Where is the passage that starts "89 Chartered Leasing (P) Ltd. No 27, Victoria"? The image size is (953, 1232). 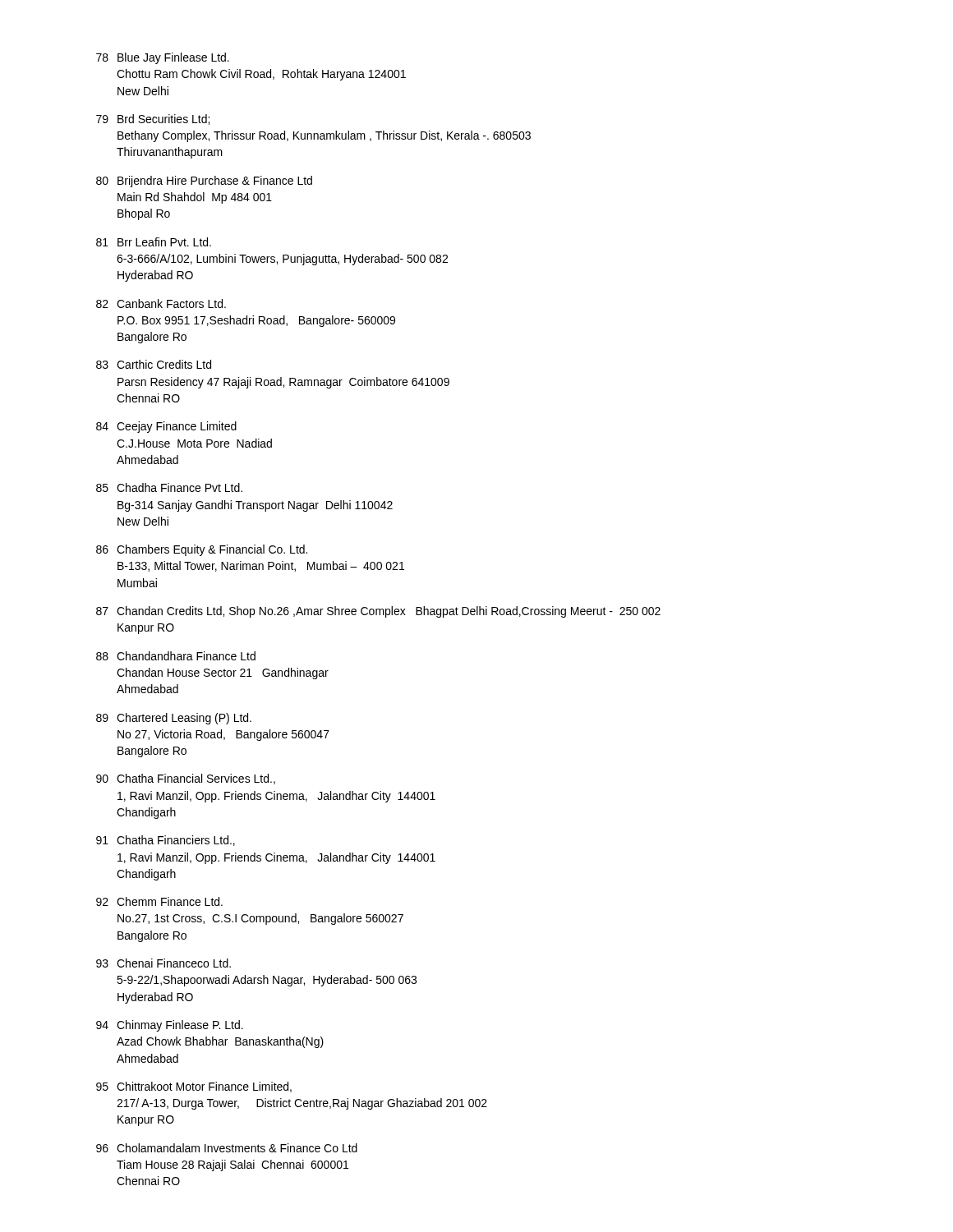point(174,719)
